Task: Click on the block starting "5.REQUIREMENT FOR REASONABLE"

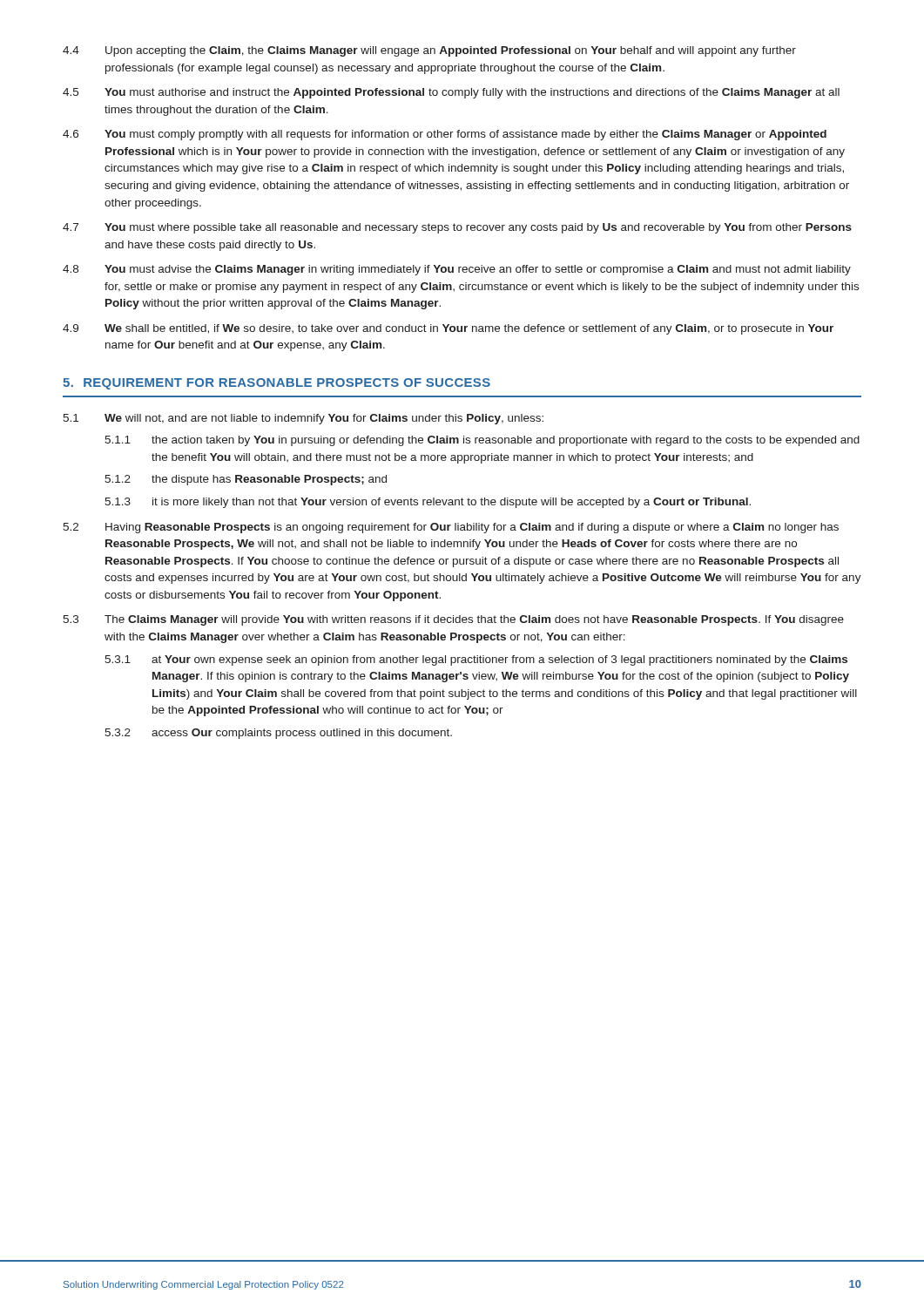Action: click(x=277, y=382)
